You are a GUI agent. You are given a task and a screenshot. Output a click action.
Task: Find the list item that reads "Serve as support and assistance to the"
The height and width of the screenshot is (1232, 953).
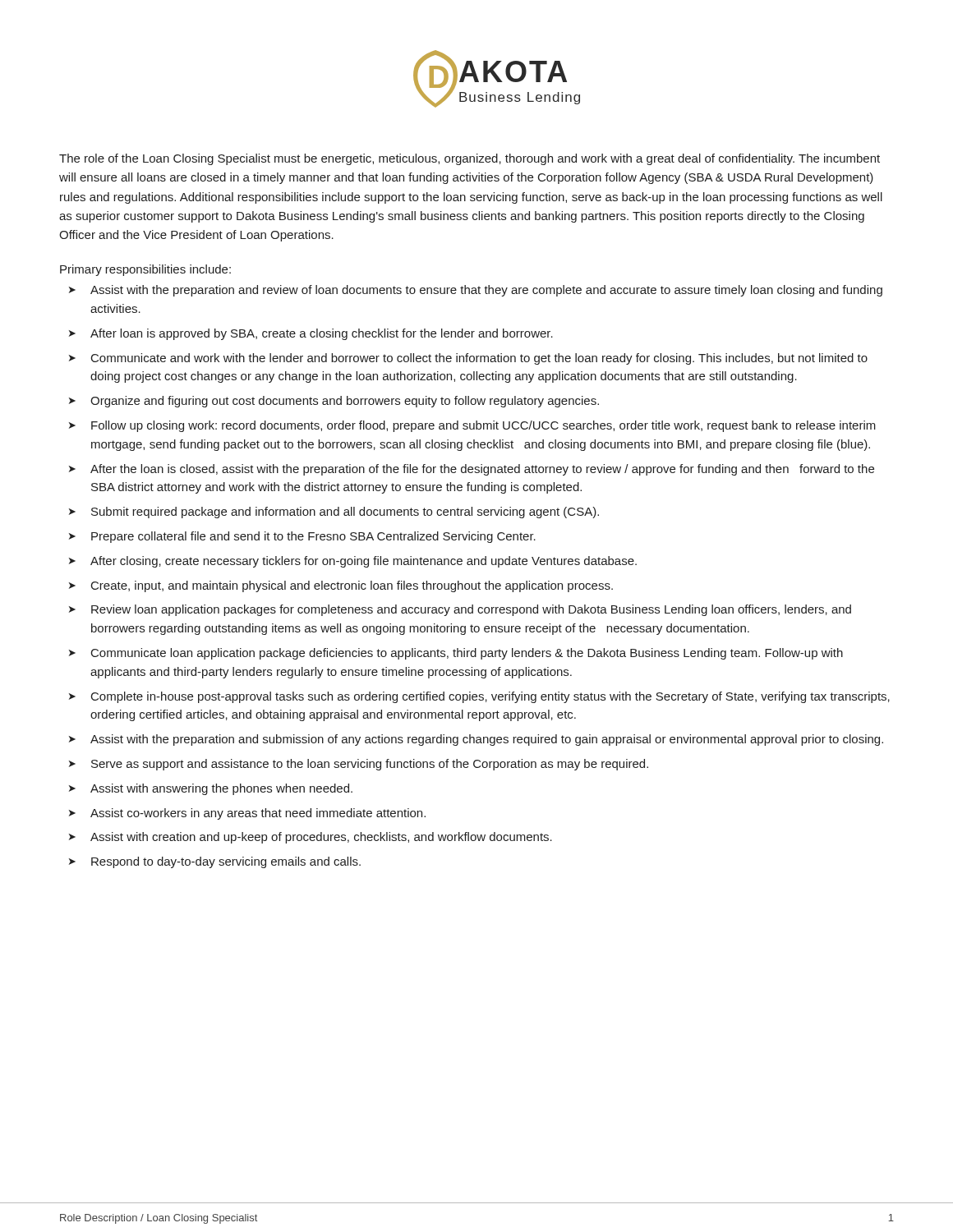coord(370,763)
